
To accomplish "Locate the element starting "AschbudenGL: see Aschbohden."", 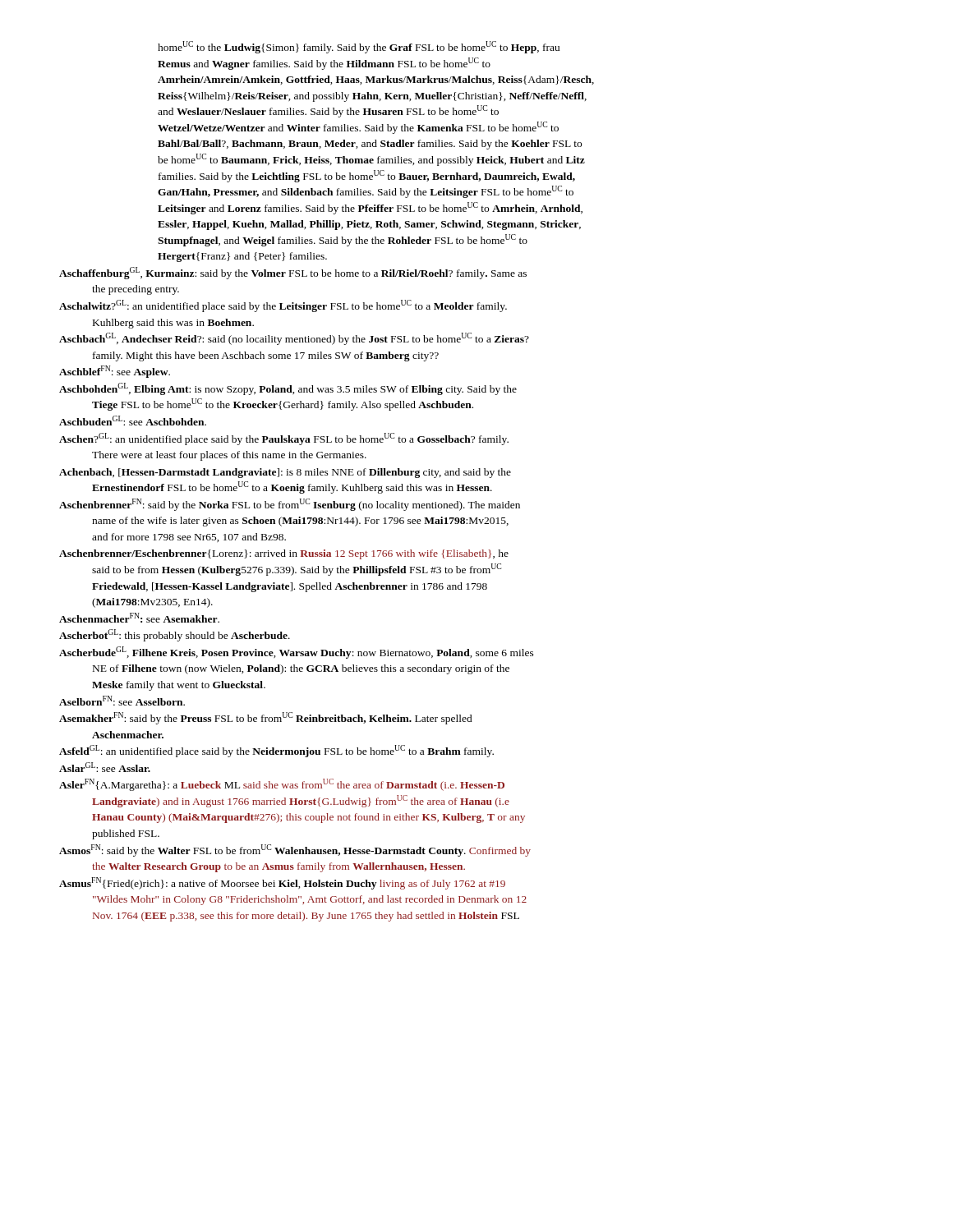I will coord(133,421).
